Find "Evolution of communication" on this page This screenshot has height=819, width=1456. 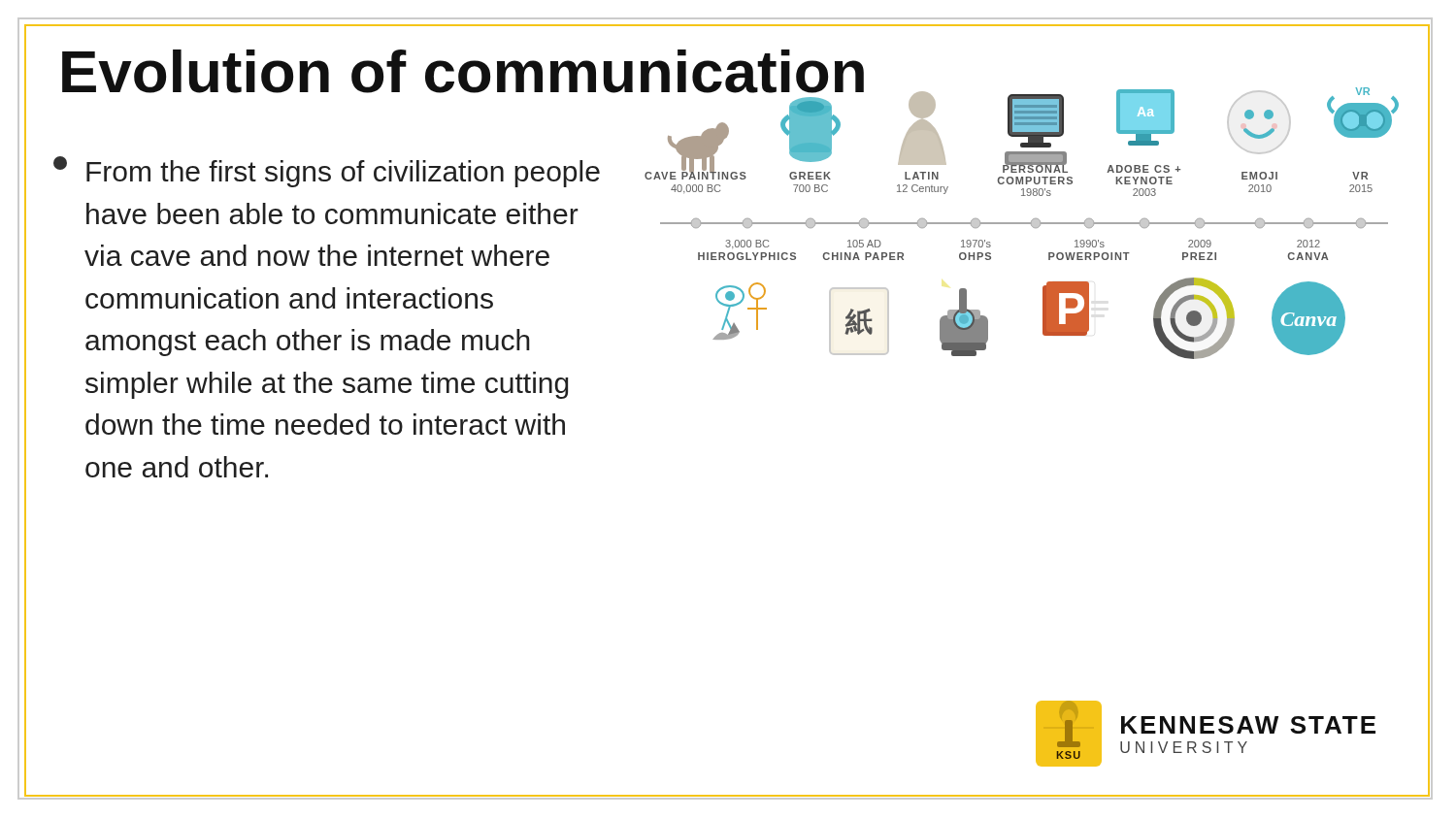pyautogui.click(x=463, y=72)
